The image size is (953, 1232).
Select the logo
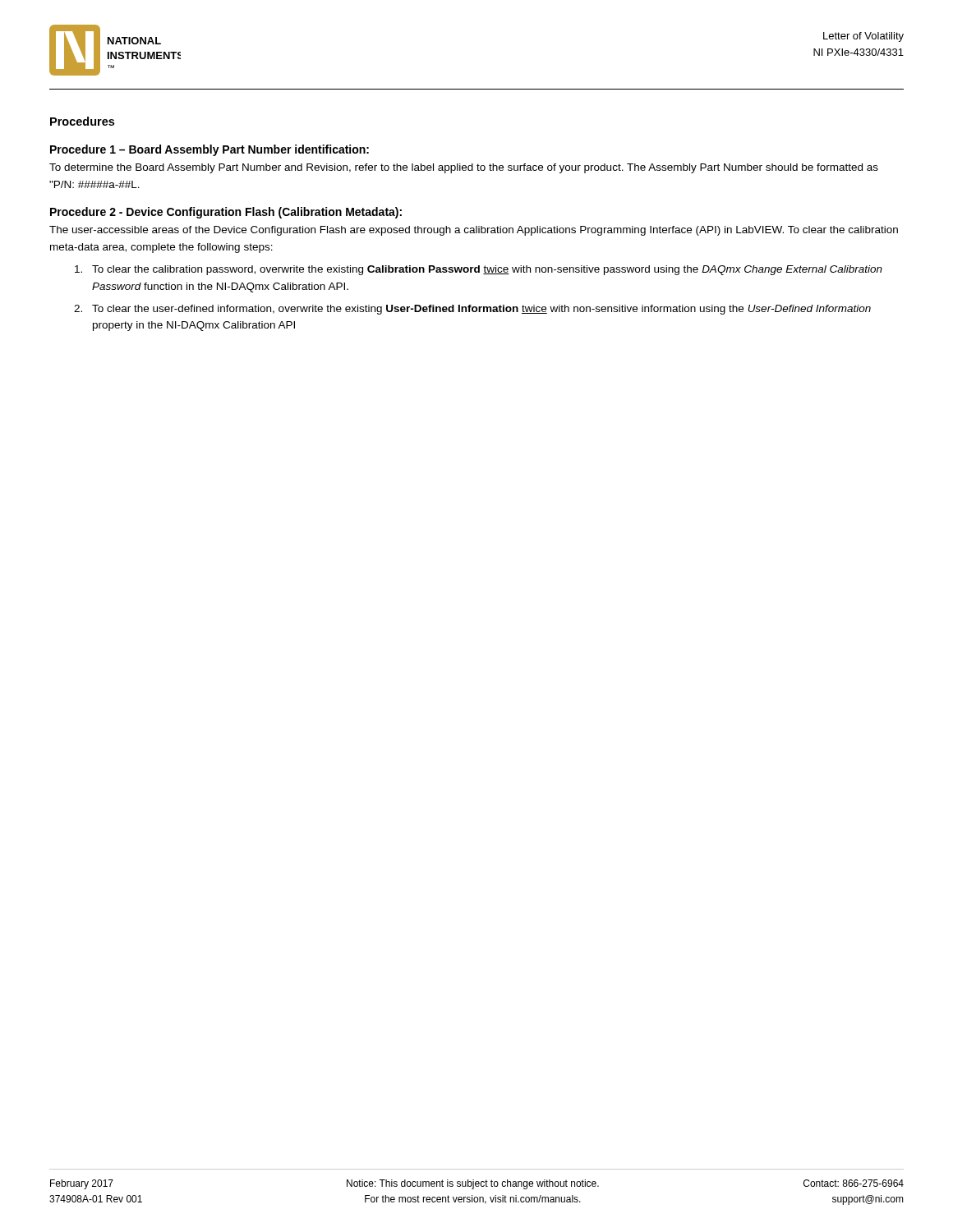[115, 55]
